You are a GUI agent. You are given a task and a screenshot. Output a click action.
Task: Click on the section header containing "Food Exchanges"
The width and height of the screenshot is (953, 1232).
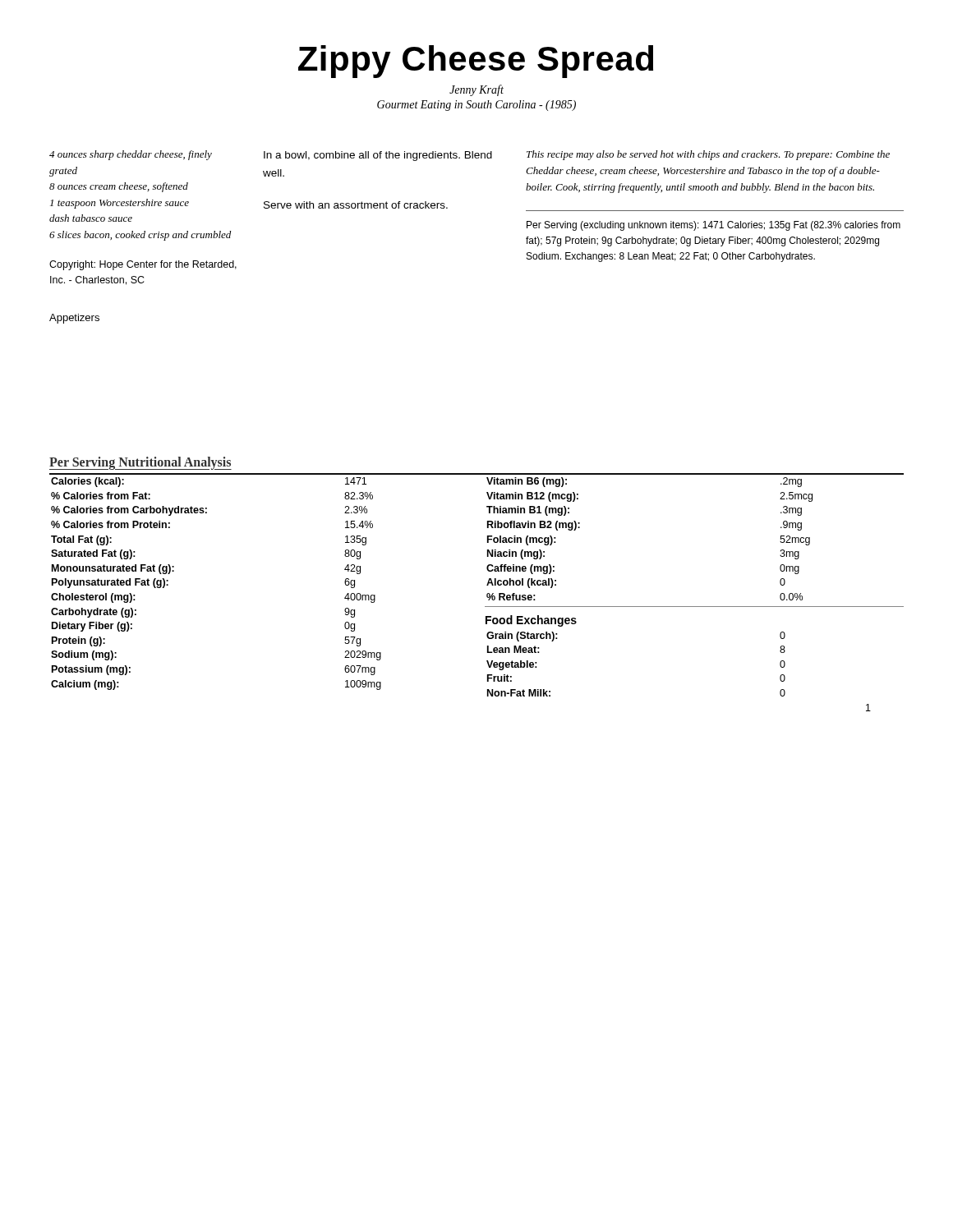(x=531, y=620)
